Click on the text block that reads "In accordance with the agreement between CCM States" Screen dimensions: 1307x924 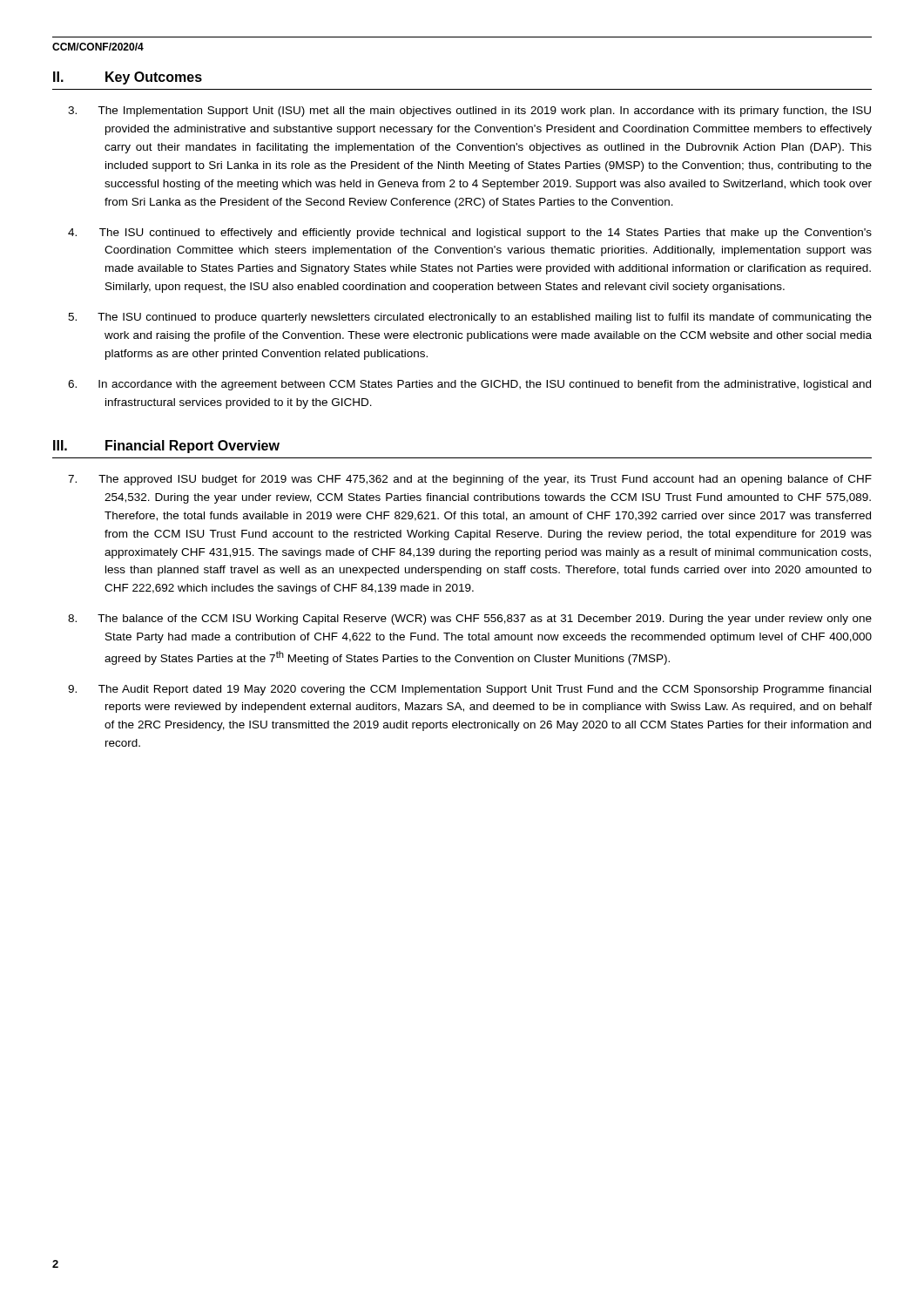[488, 392]
